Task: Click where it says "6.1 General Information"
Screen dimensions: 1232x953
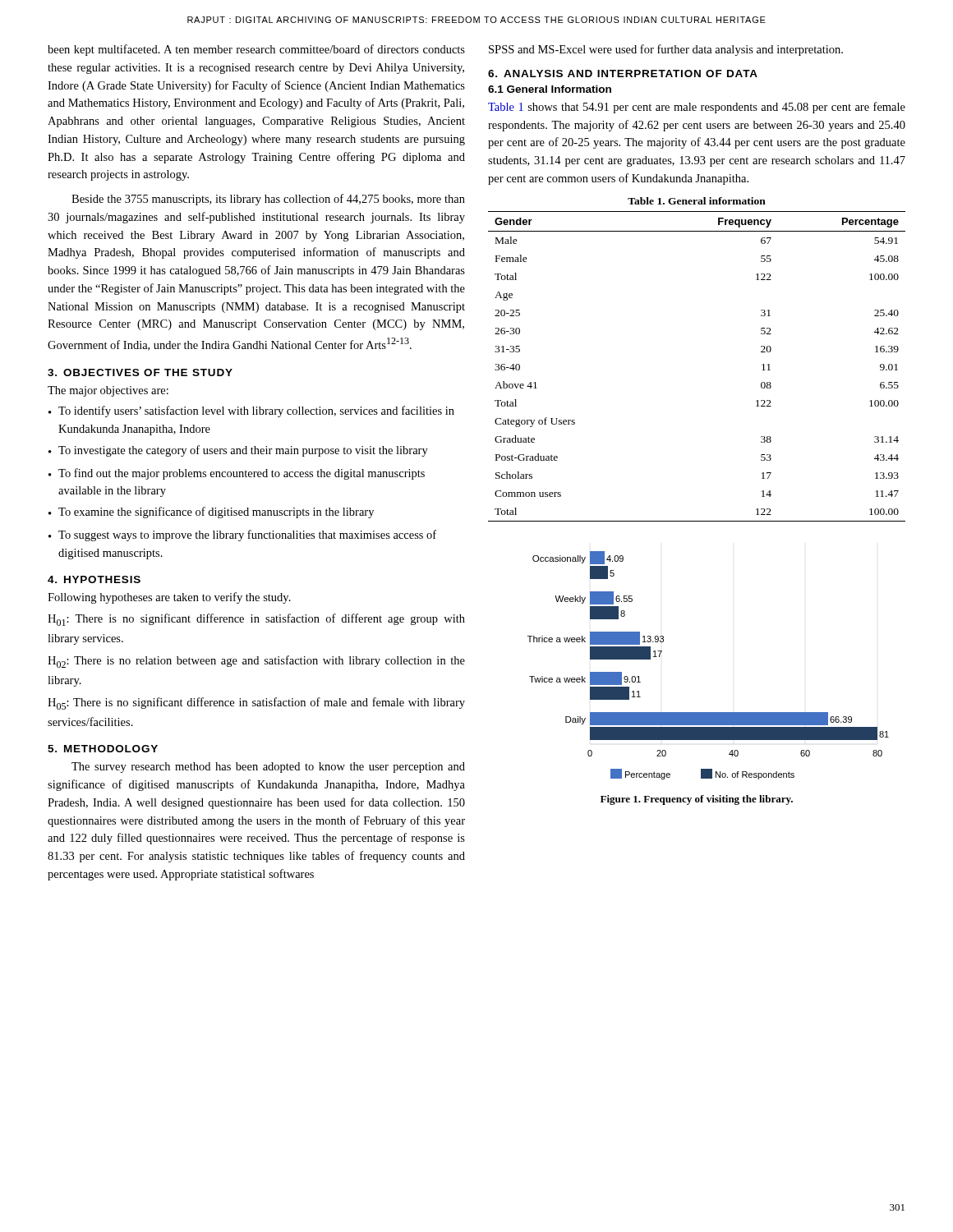Action: pos(550,89)
